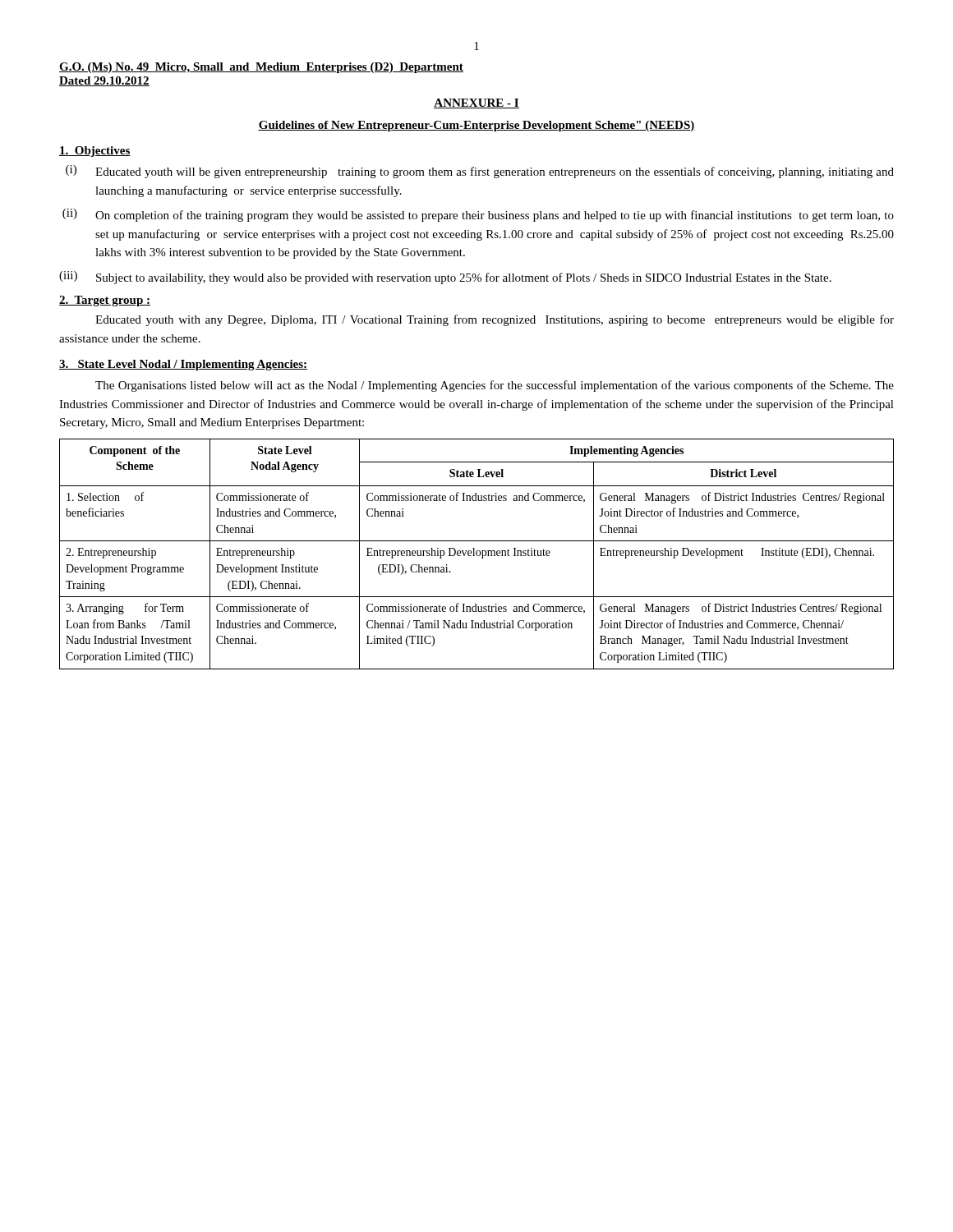This screenshot has height=1232, width=953.
Task: Point to the passage starting "G.O. (Ms) No."
Action: pyautogui.click(x=261, y=68)
